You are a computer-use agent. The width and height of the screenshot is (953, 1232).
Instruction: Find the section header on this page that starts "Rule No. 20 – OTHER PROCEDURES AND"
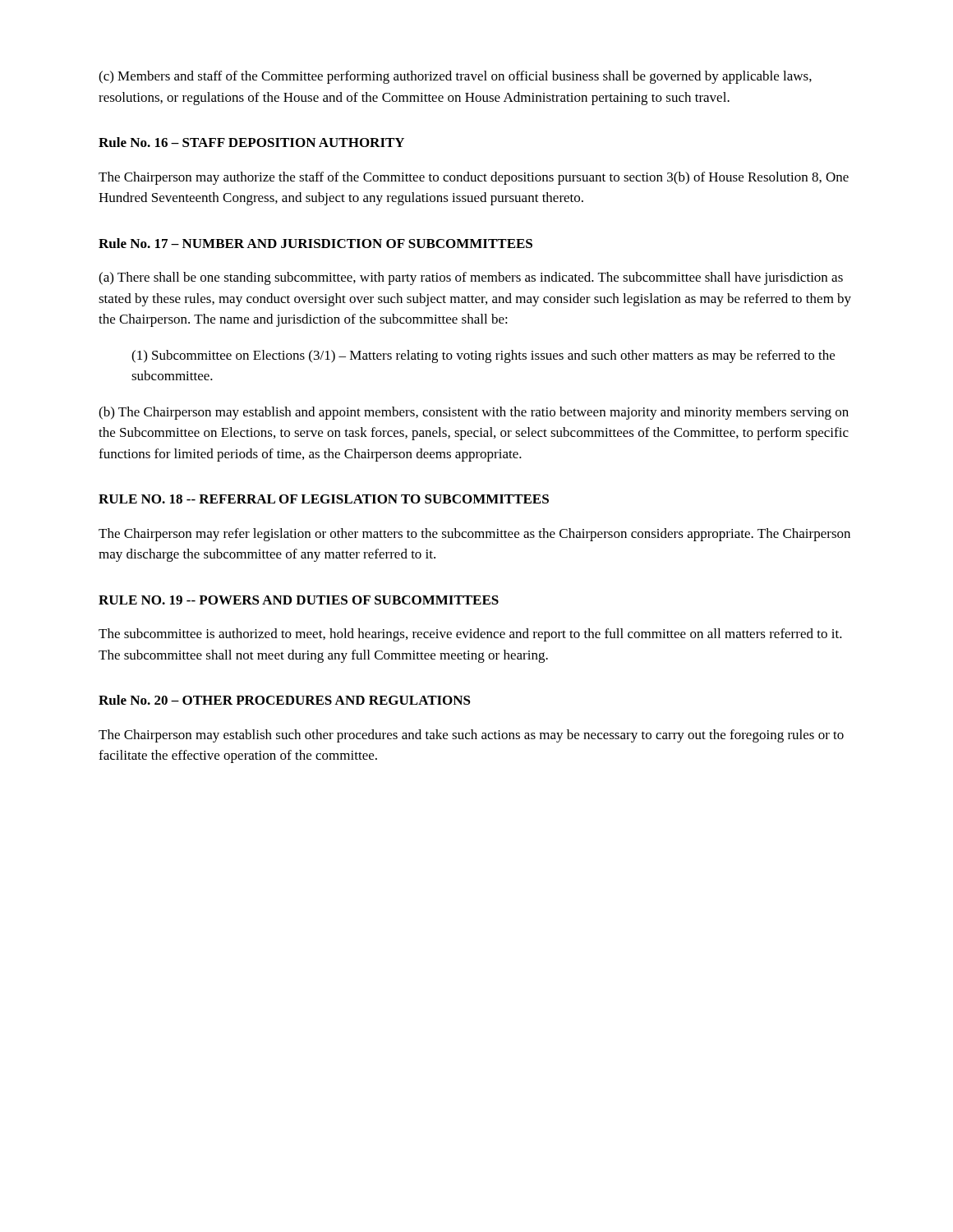(x=285, y=700)
